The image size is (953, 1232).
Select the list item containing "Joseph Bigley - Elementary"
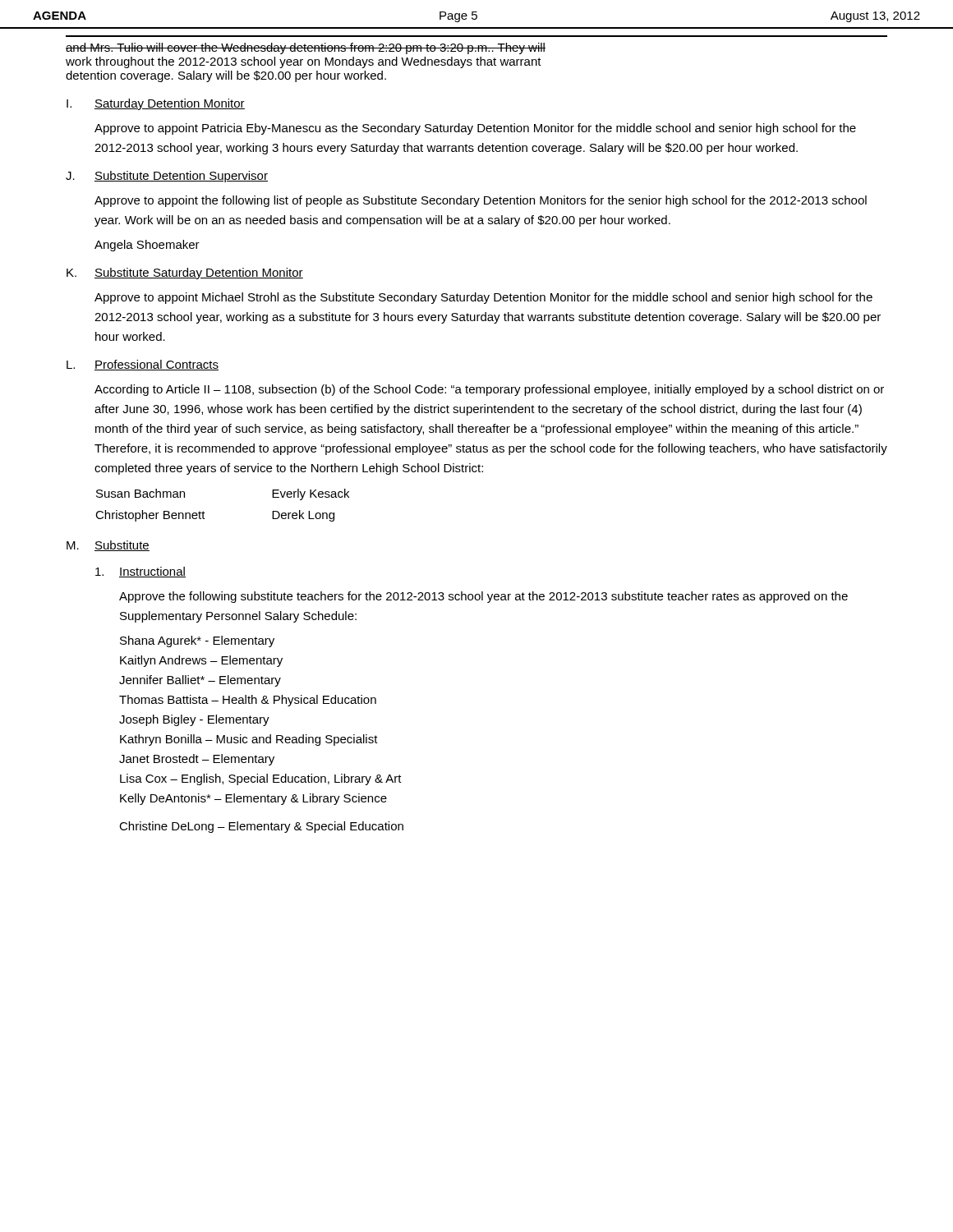click(194, 719)
